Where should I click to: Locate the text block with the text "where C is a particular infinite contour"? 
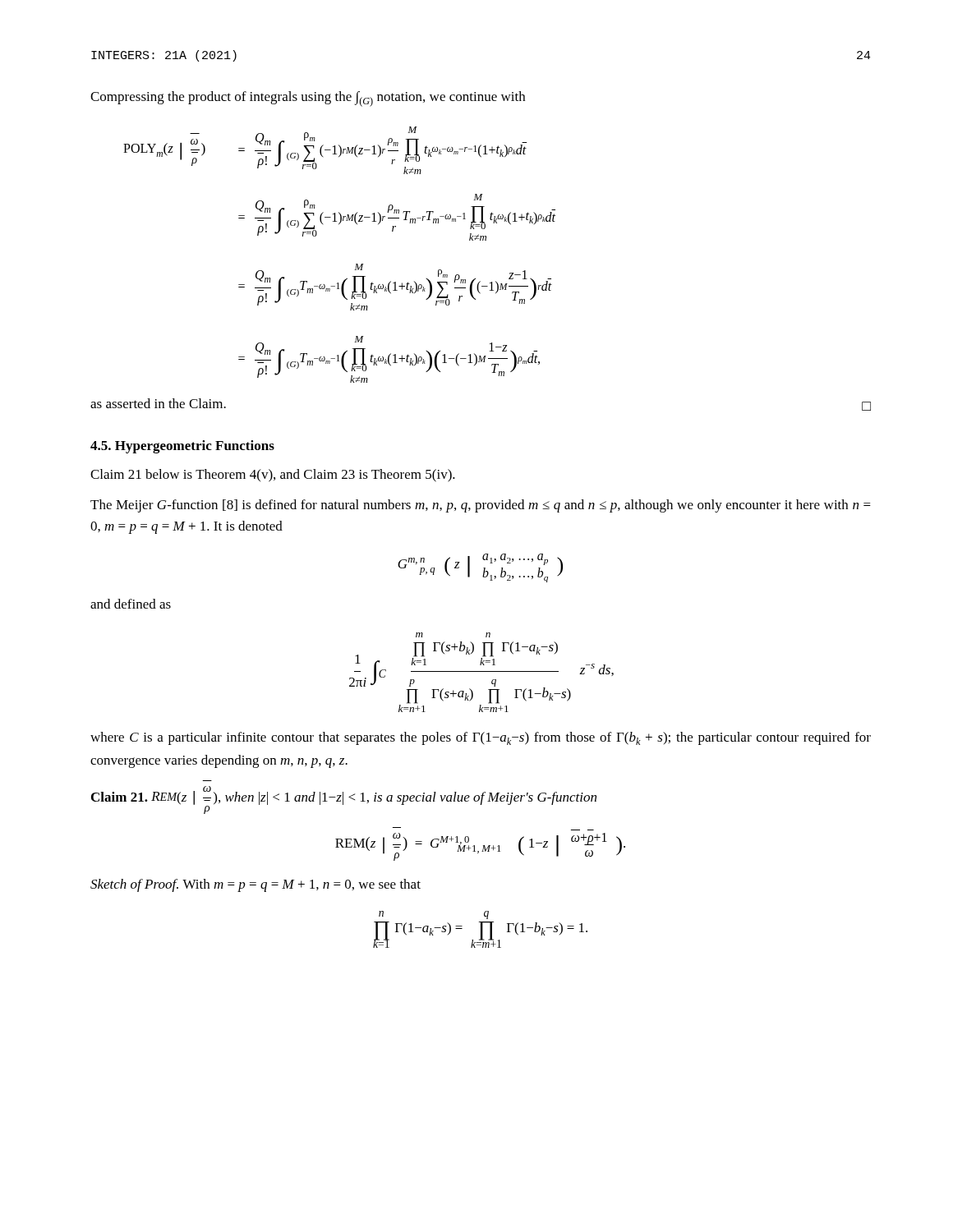[481, 749]
